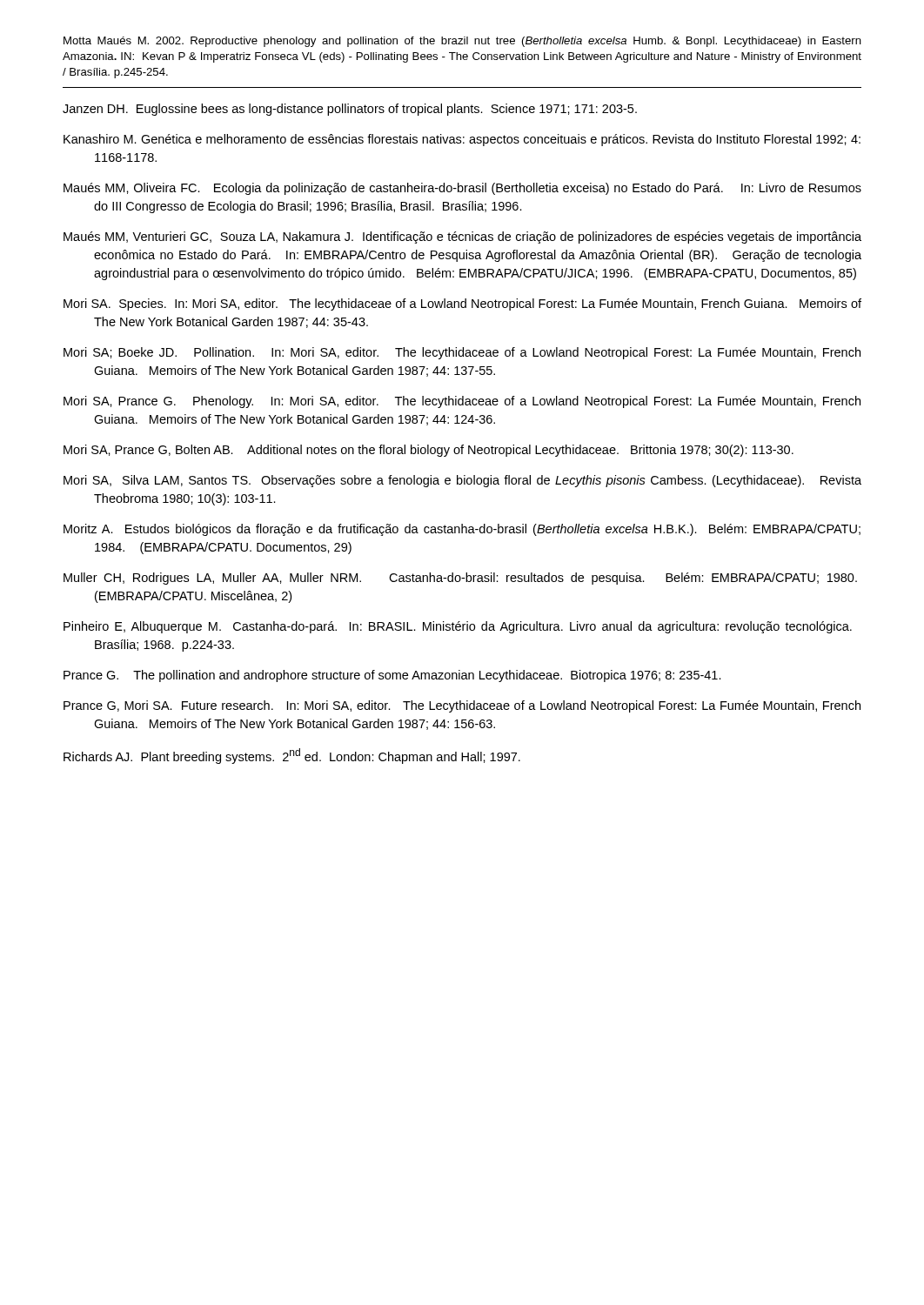Click on the element starting "Moritz A. Estudos biológicos da floração e"
This screenshot has height=1305, width=924.
point(462,538)
